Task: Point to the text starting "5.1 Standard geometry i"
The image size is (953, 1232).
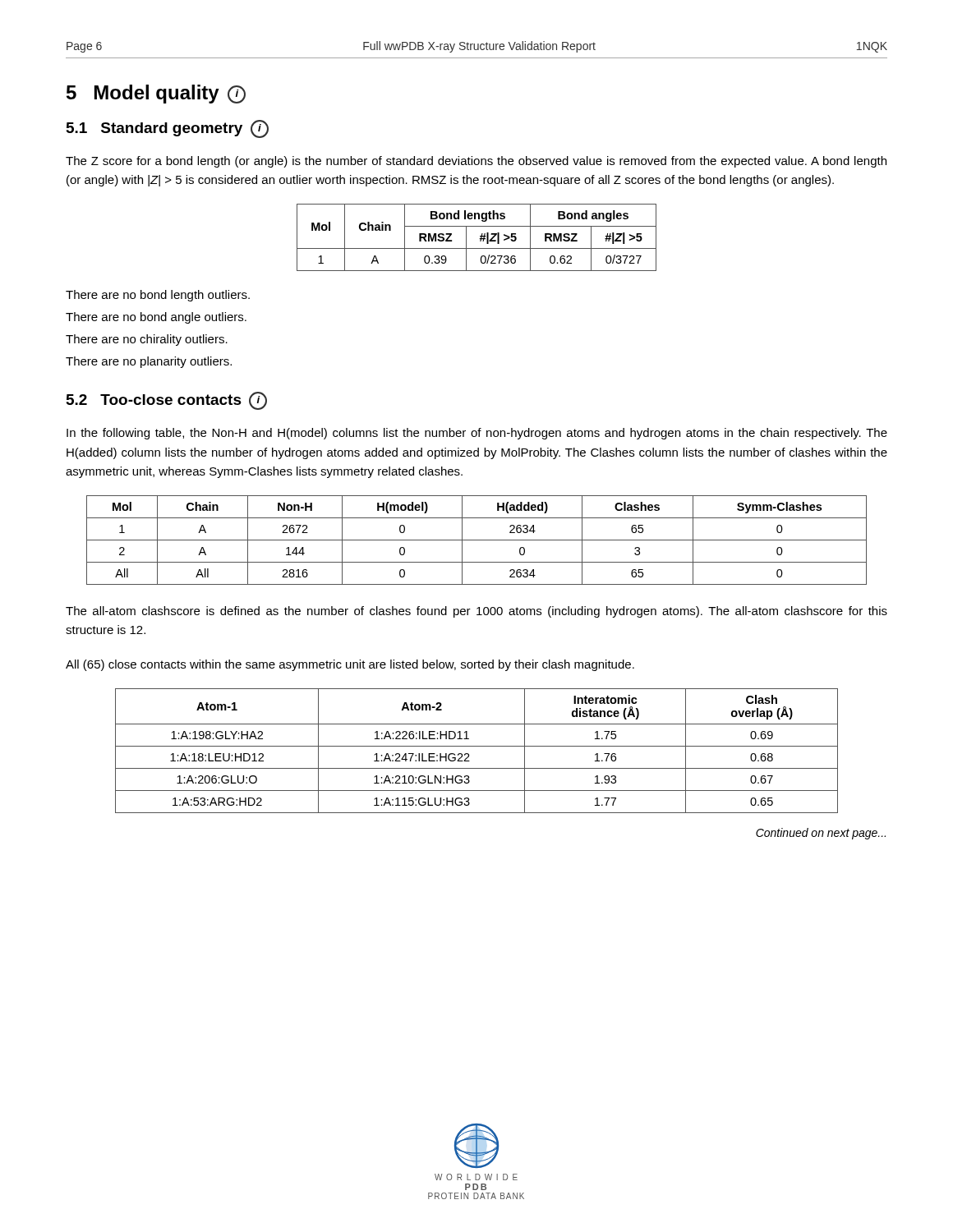Action: click(x=168, y=129)
